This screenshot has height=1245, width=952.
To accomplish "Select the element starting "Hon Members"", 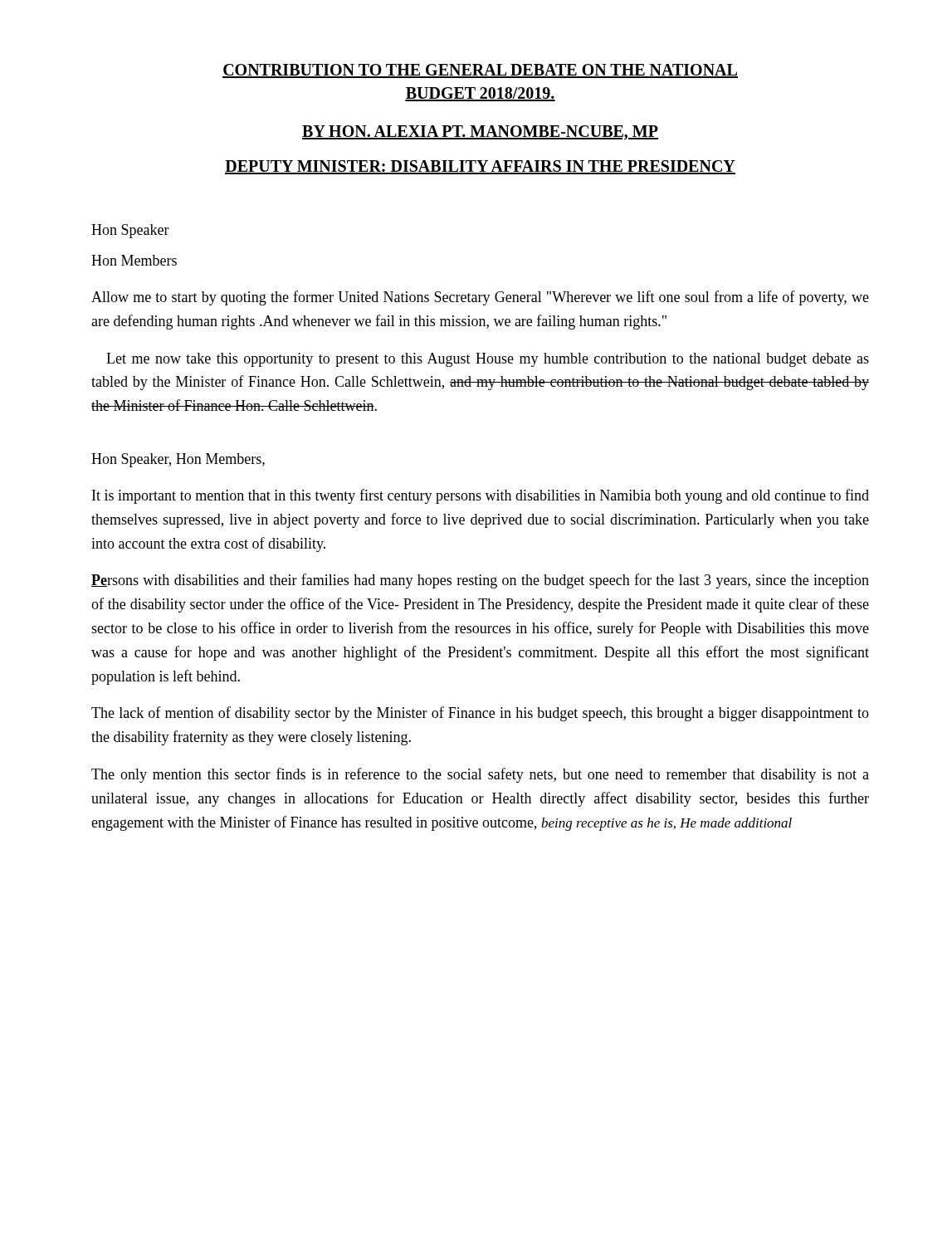I will [134, 261].
